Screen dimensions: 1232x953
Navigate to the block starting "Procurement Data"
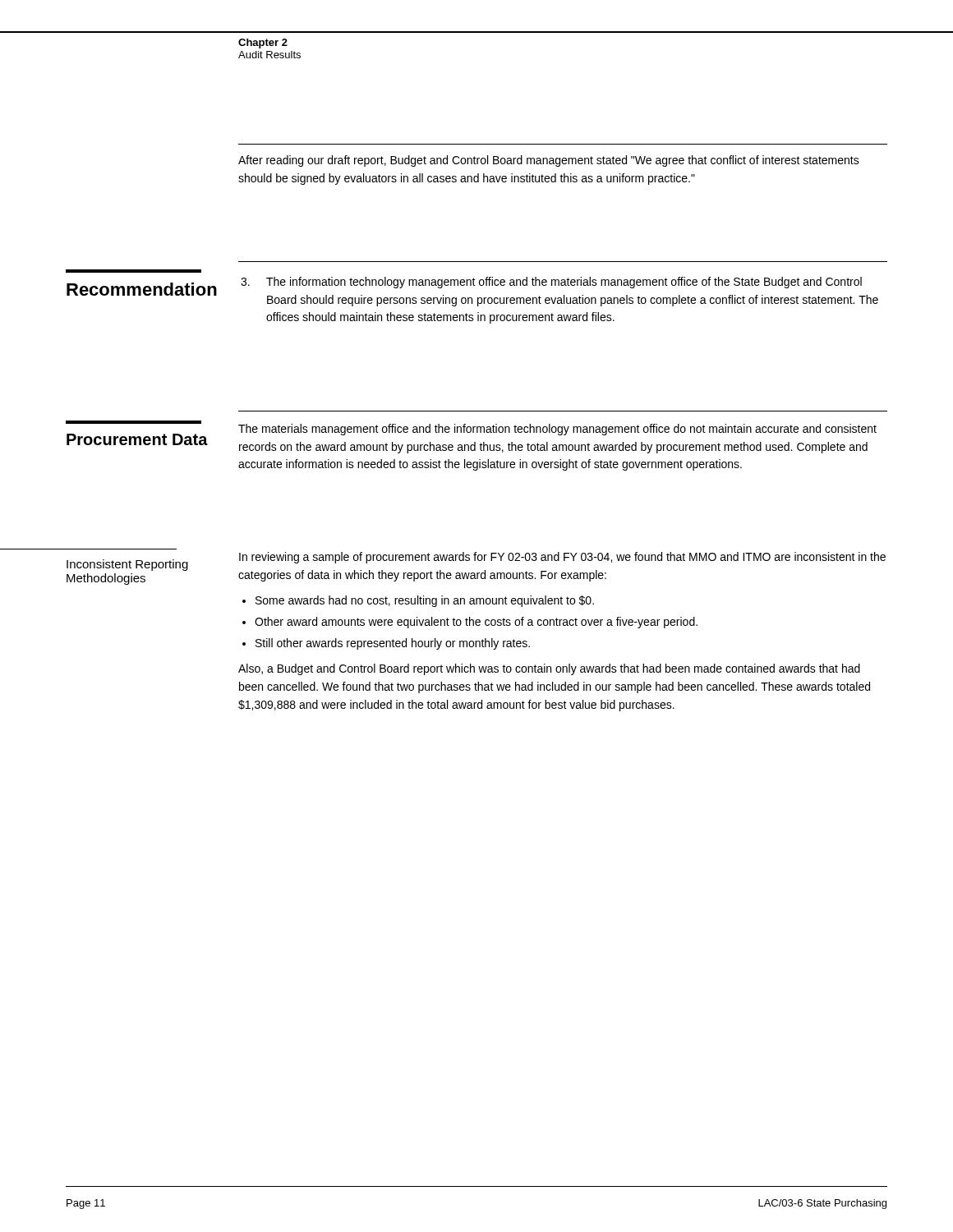[137, 439]
